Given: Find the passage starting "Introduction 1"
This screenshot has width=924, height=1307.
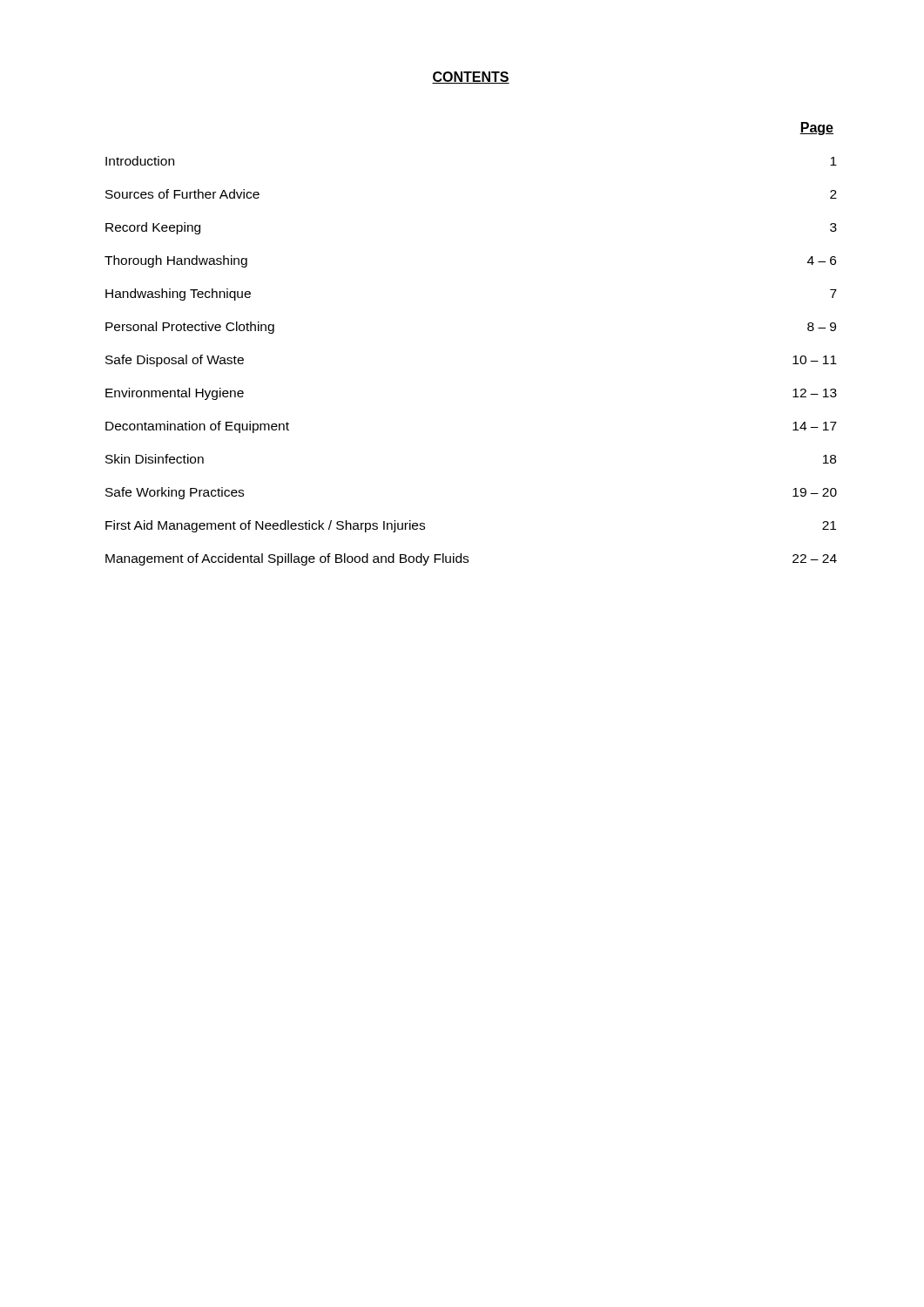Looking at the screenshot, I should (141, 161).
